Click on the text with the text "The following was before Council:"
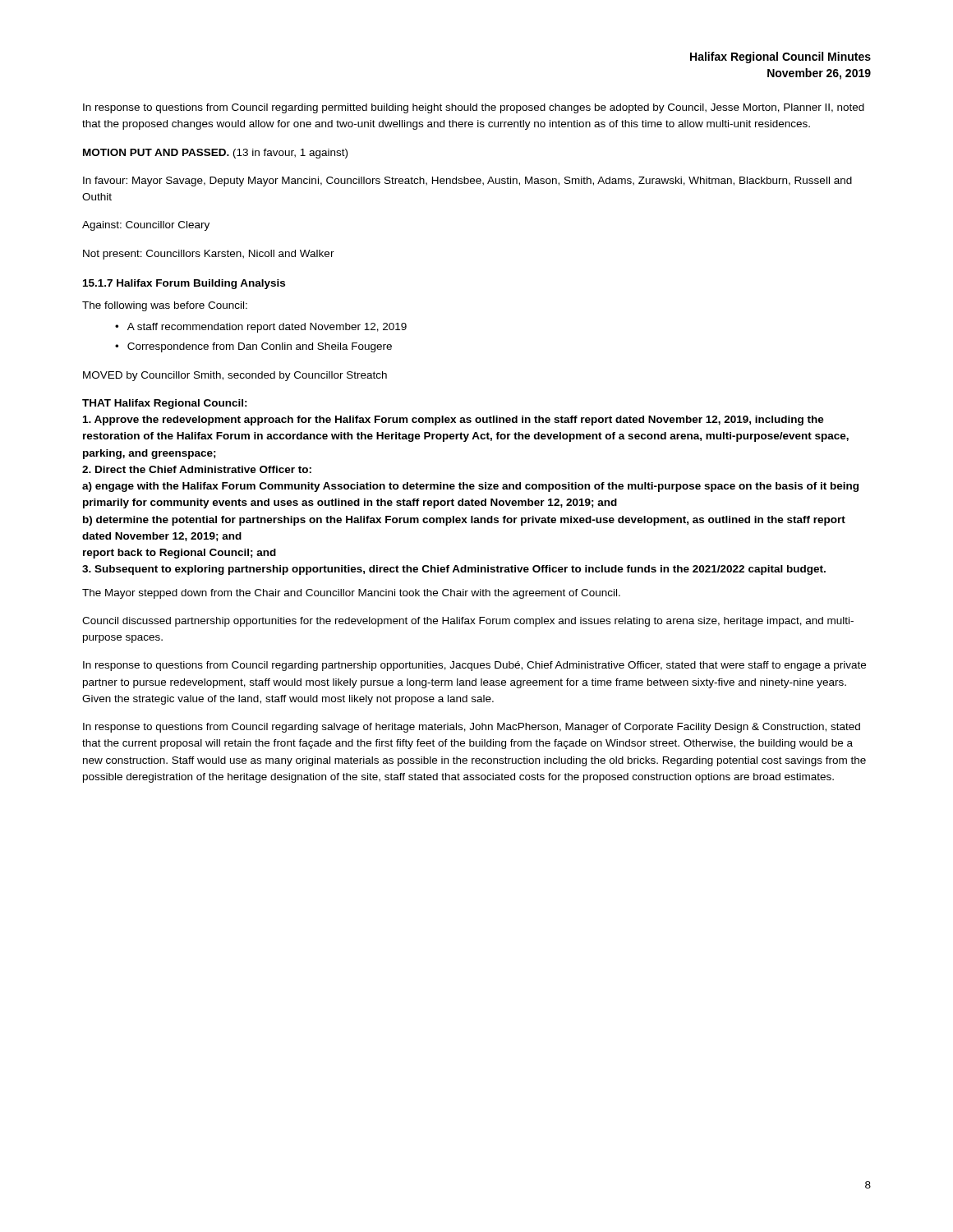The height and width of the screenshot is (1232, 953). 165,305
